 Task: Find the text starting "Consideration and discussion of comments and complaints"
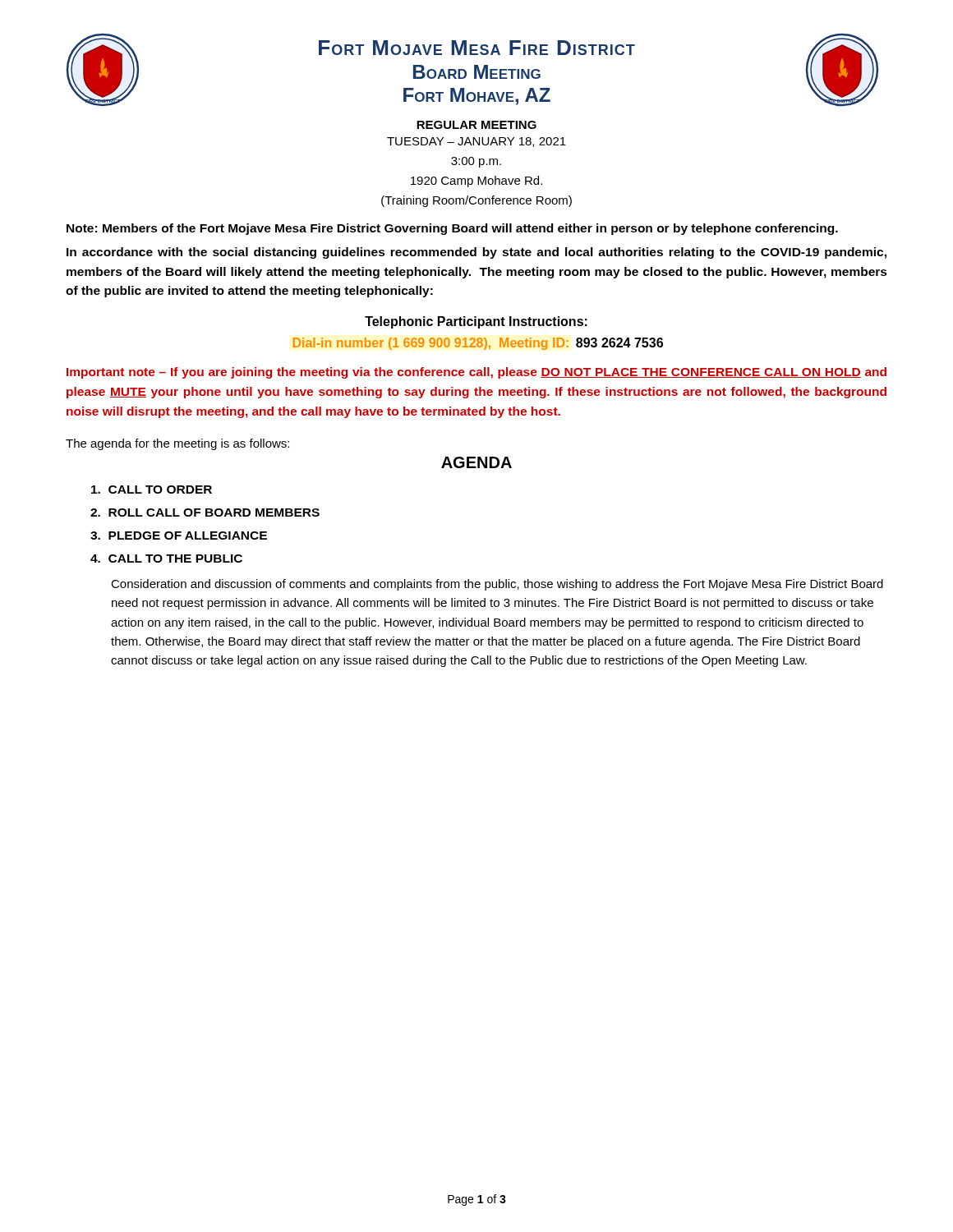[x=497, y=622]
